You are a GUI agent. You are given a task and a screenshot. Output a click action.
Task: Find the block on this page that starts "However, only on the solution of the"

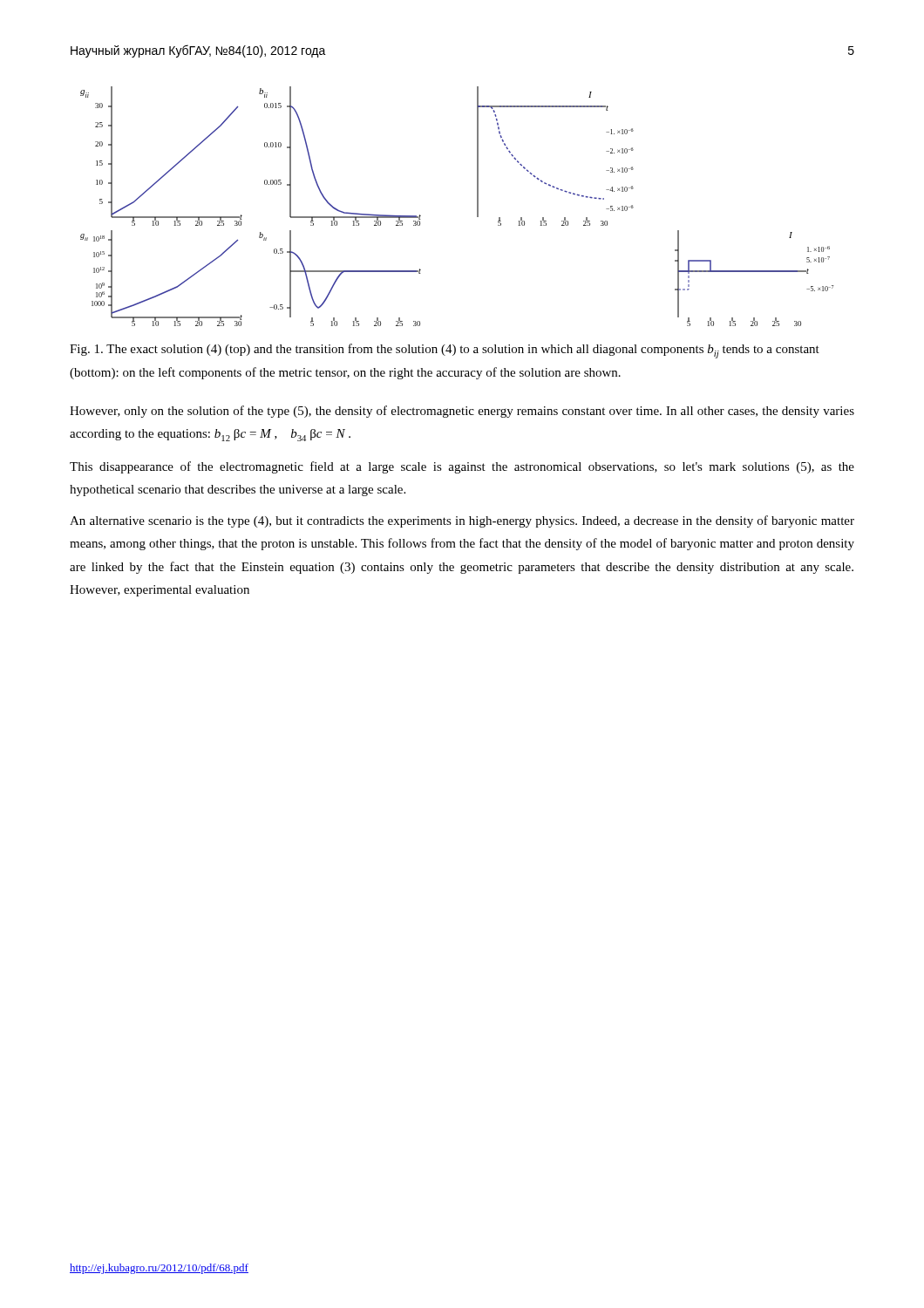462,423
